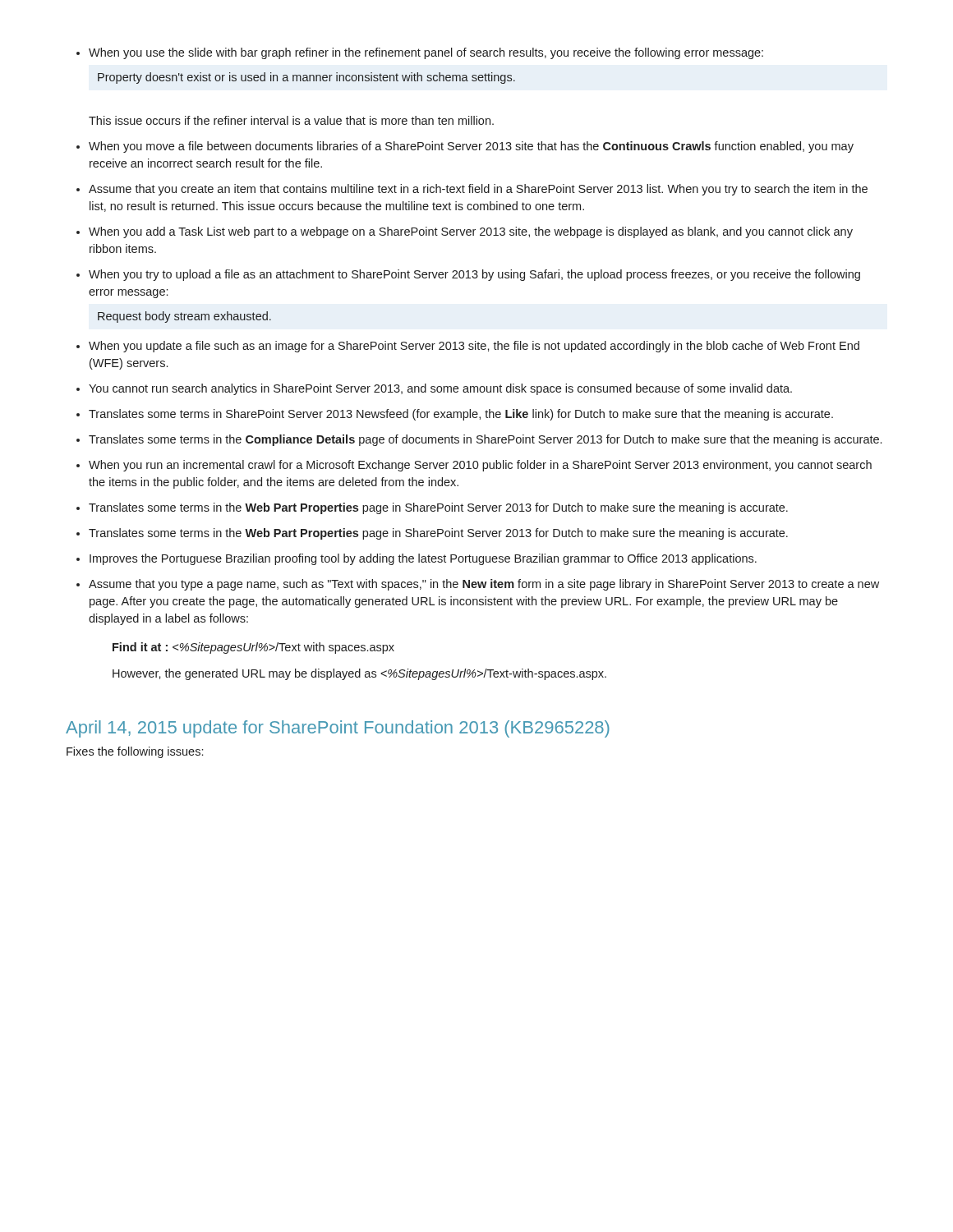The image size is (953, 1232).
Task: Select the list item with the text "When you run an incremental crawl for"
Action: click(x=480, y=474)
